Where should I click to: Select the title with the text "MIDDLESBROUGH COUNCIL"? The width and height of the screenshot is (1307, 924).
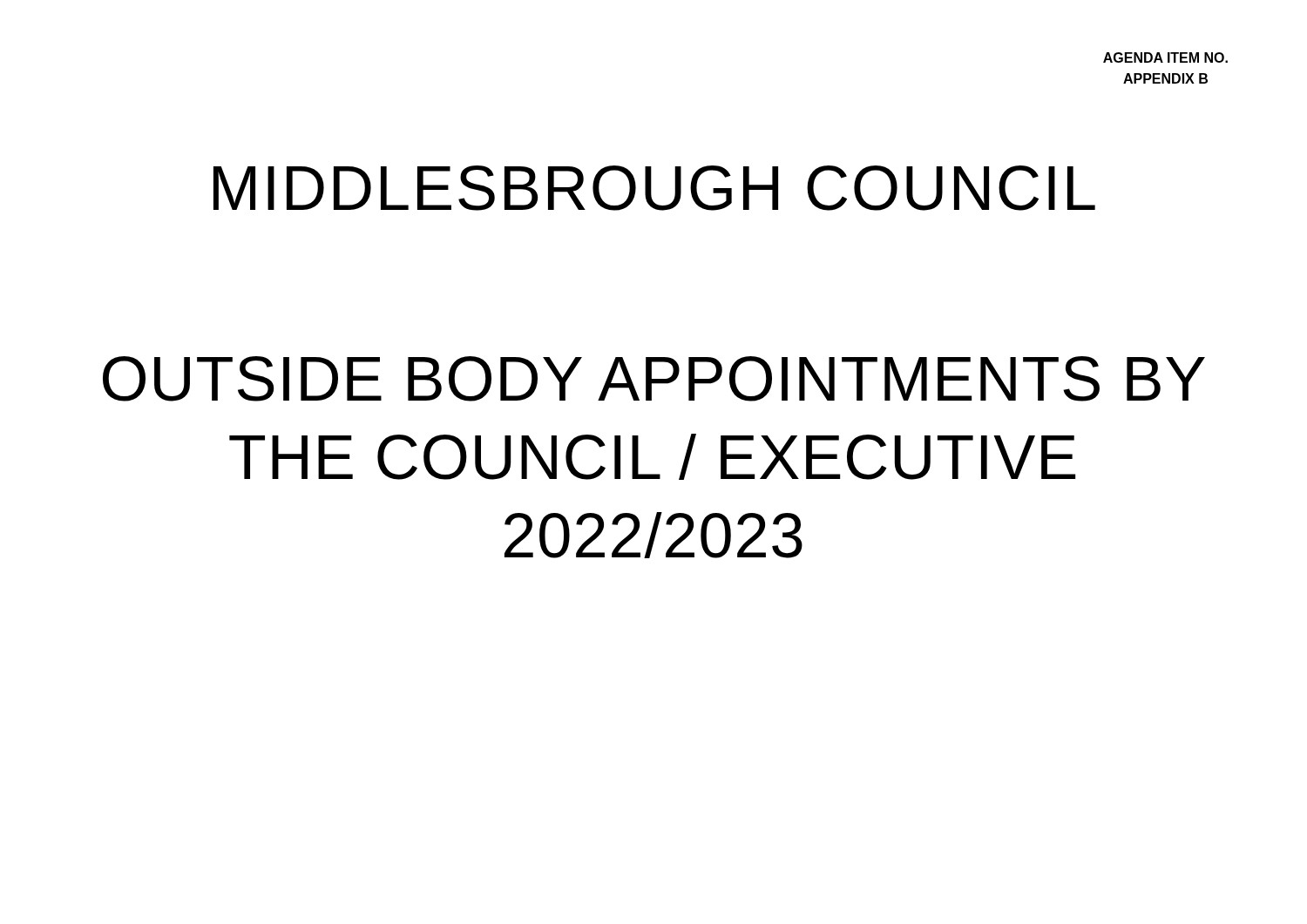pyautogui.click(x=654, y=188)
